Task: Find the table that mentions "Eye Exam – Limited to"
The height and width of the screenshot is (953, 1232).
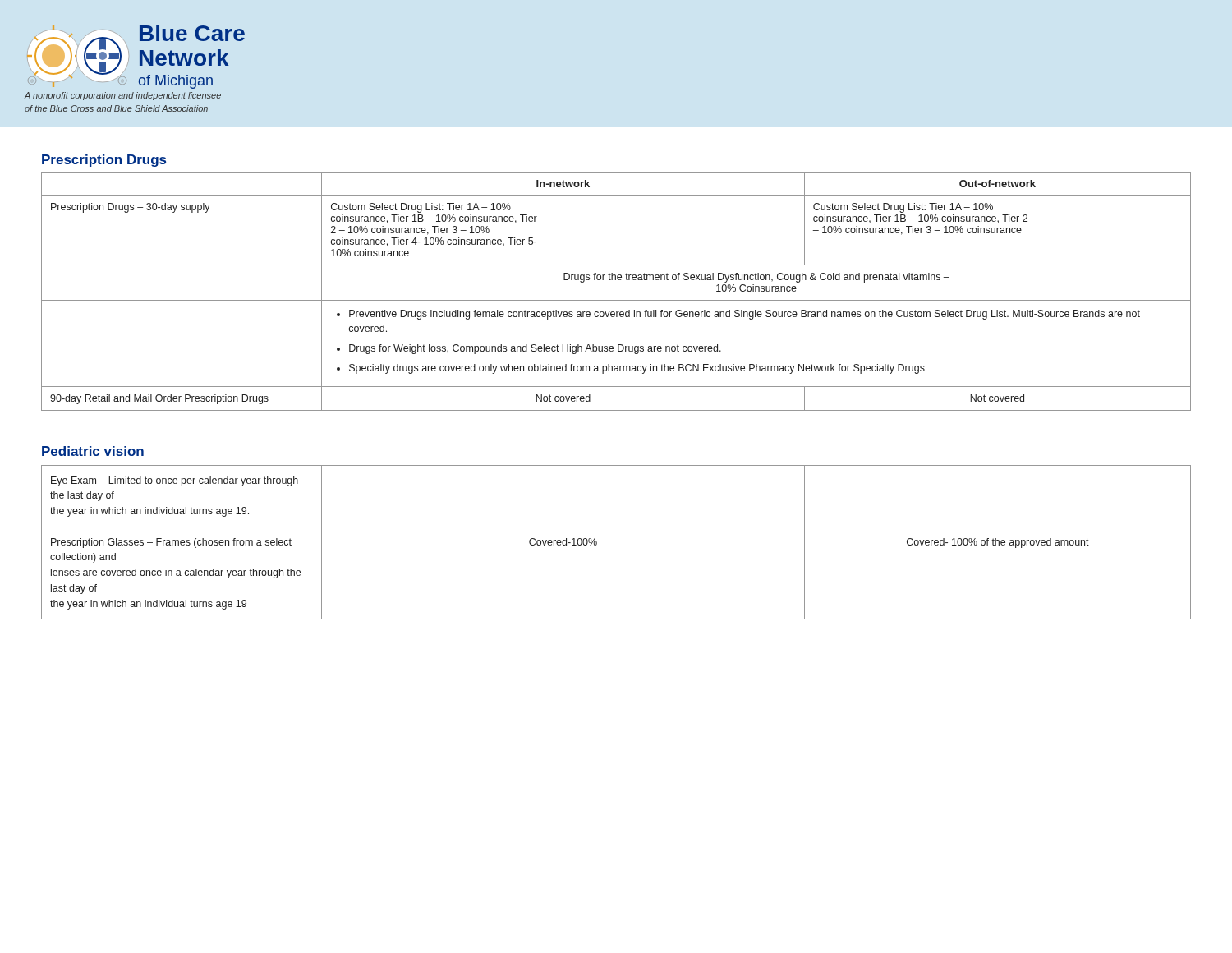Action: coord(616,542)
